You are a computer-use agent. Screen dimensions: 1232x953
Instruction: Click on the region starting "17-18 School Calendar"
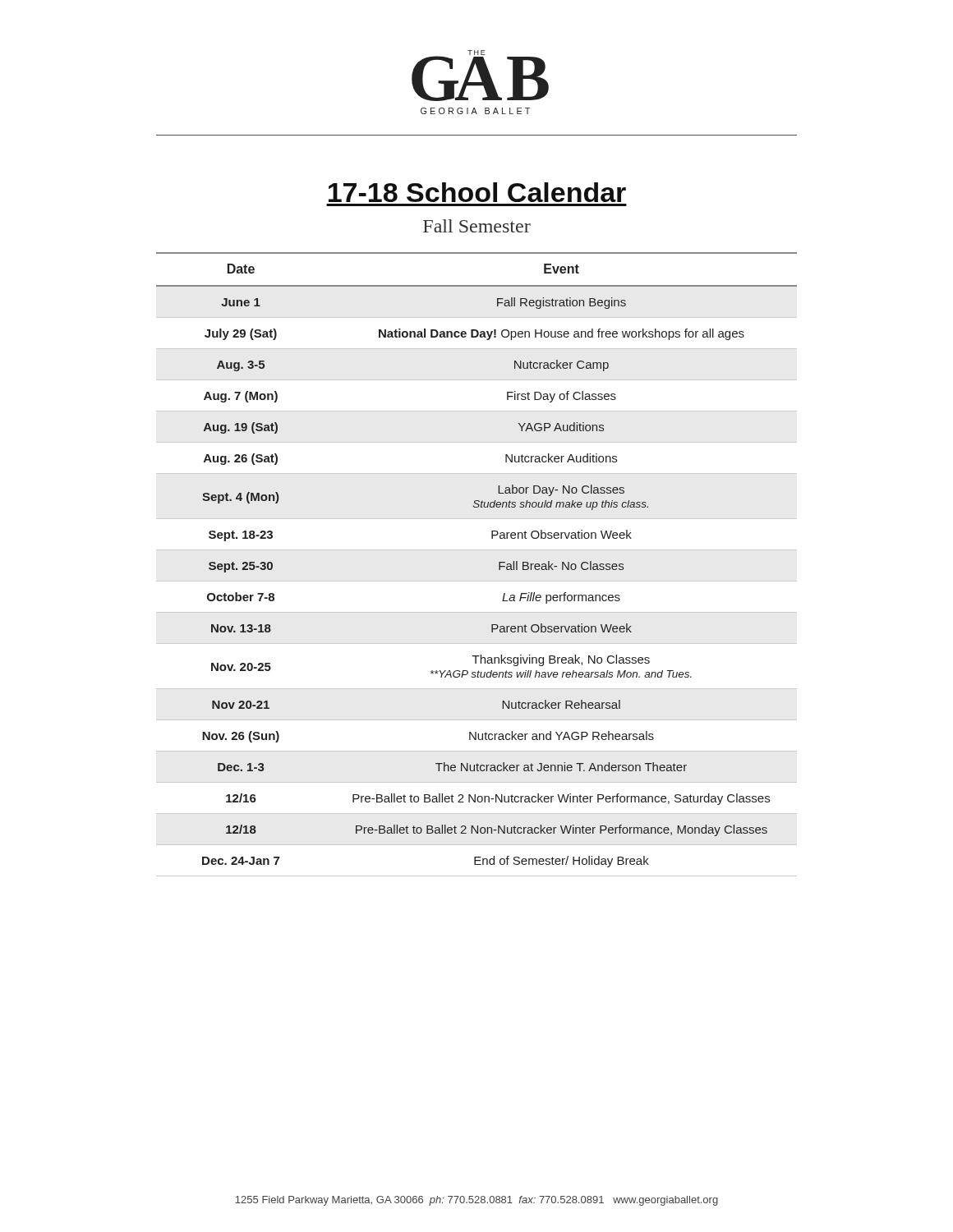point(476,193)
